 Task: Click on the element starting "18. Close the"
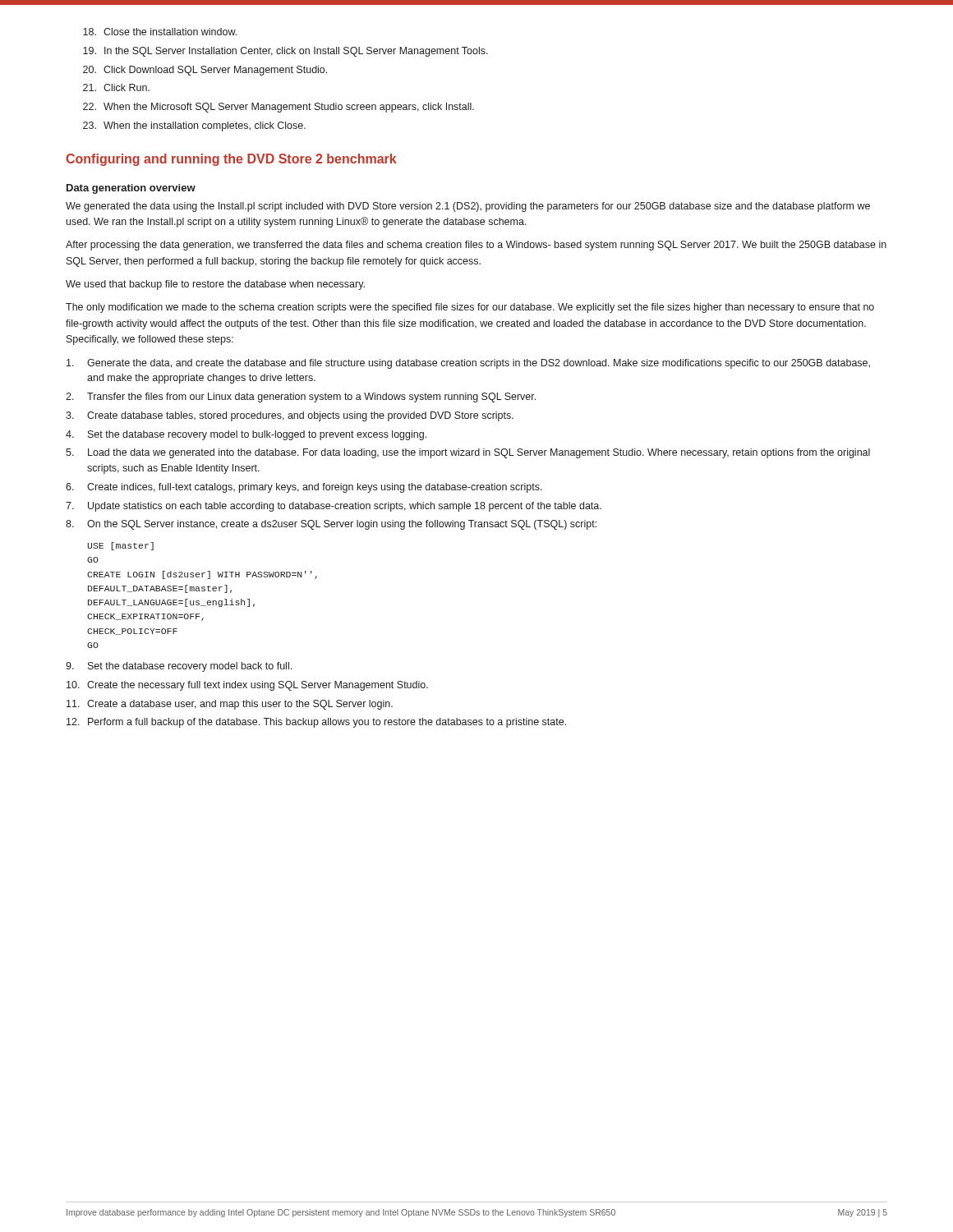click(160, 32)
